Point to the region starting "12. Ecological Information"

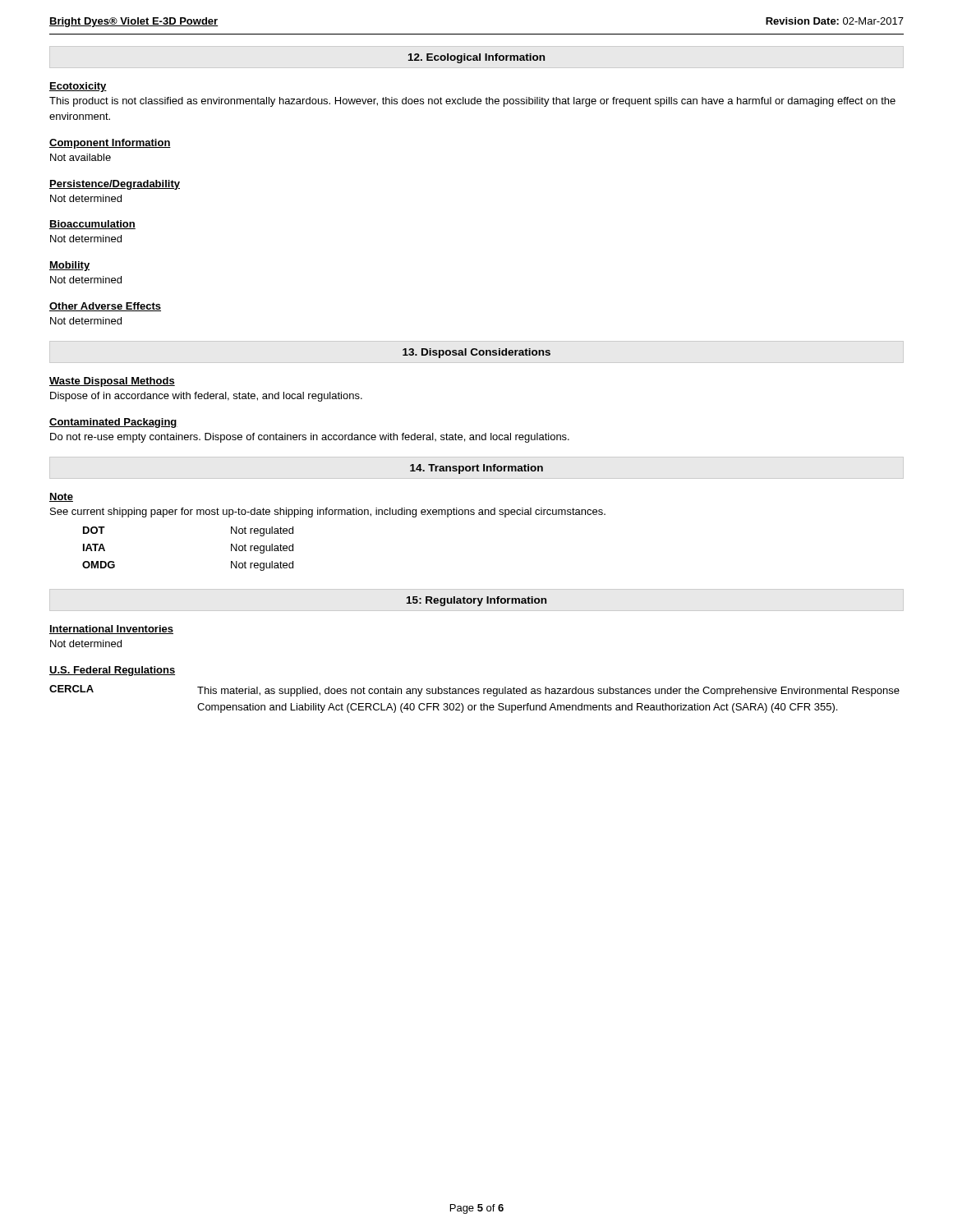(x=476, y=57)
